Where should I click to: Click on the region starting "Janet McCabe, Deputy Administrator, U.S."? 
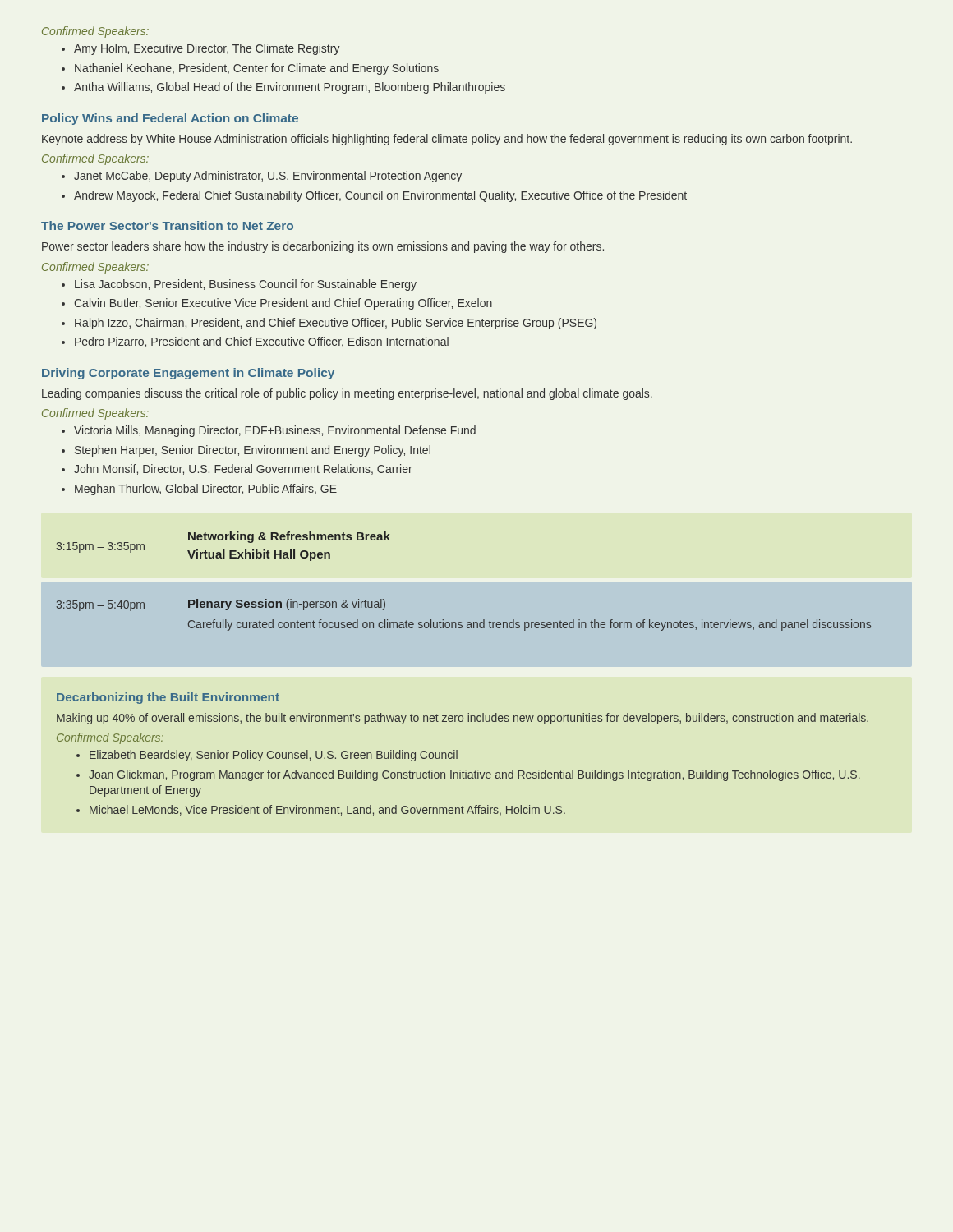point(268,177)
